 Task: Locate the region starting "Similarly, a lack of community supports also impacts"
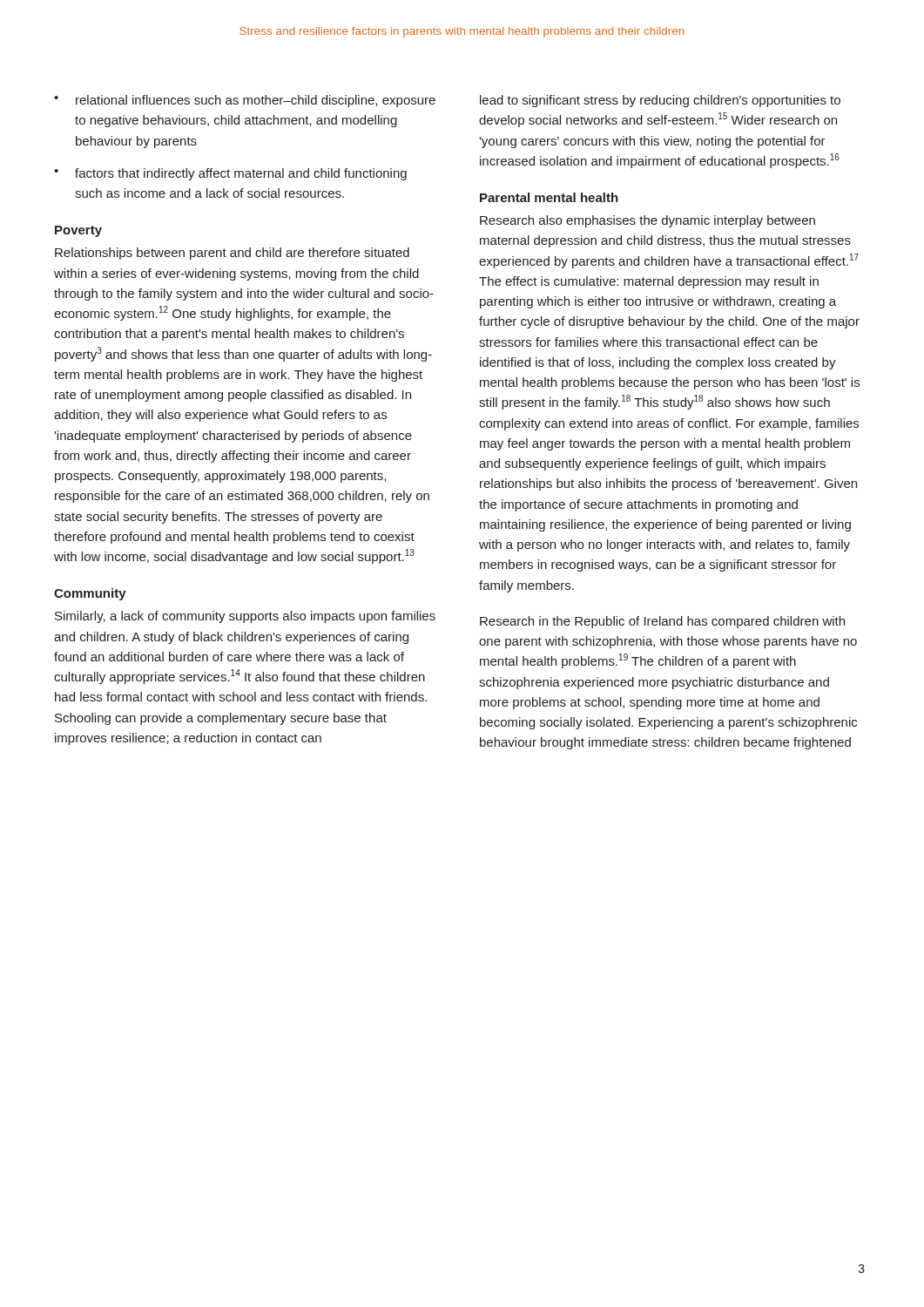click(245, 677)
